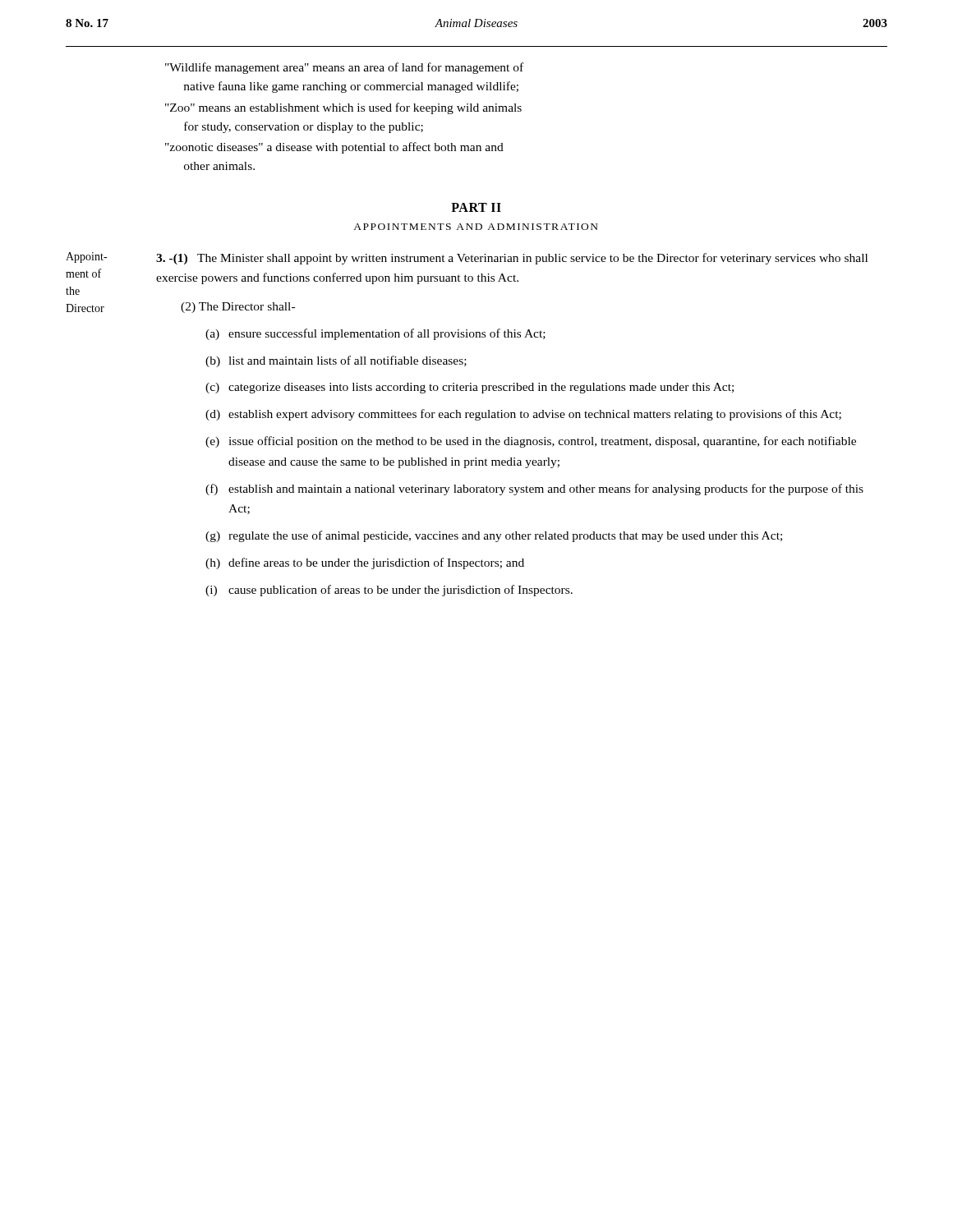Click where it says "APPOINTMENTS AND ADMINISTRATION"
This screenshot has height=1232, width=953.
click(x=476, y=226)
